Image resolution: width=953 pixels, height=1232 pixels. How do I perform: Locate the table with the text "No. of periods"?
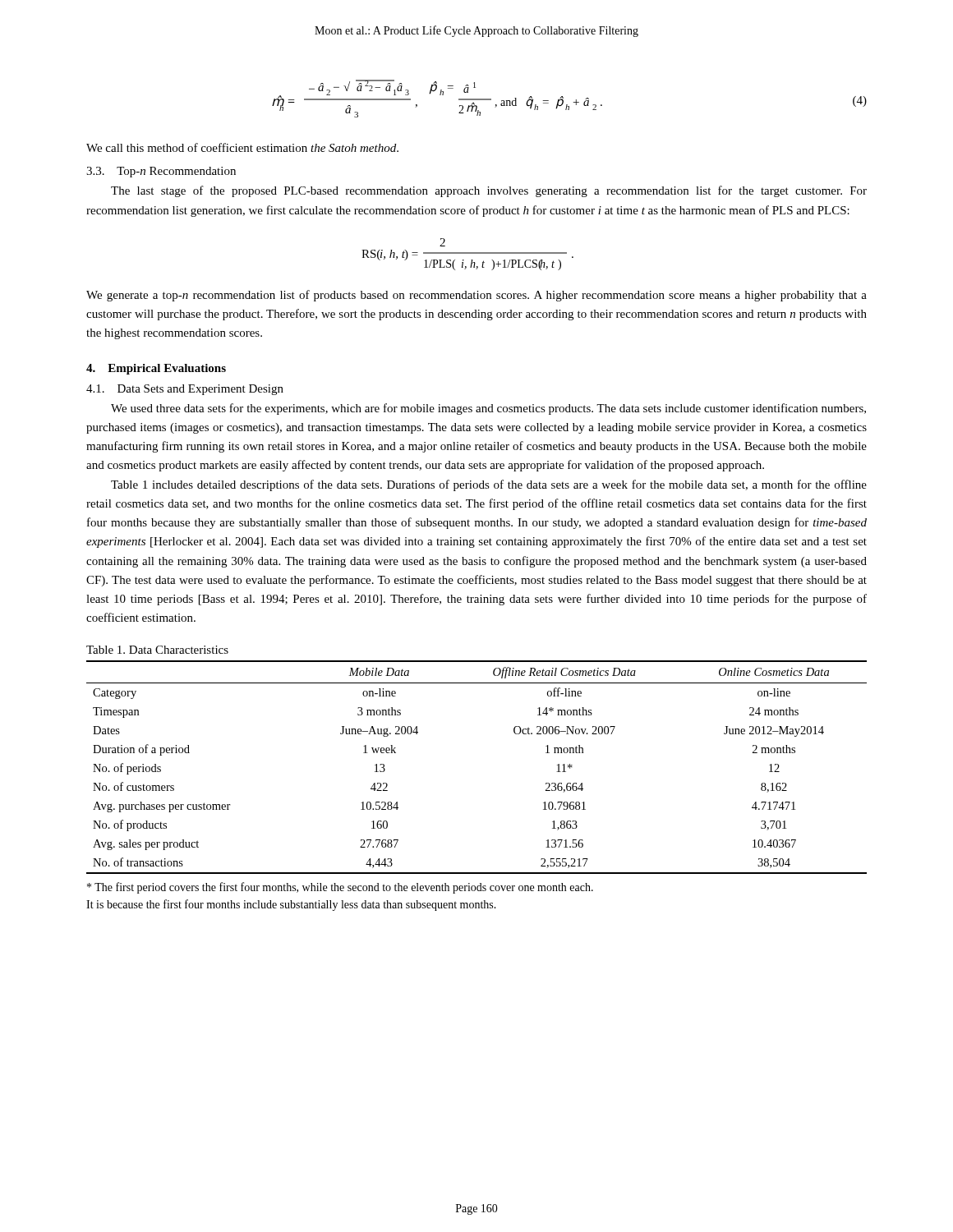click(x=476, y=767)
